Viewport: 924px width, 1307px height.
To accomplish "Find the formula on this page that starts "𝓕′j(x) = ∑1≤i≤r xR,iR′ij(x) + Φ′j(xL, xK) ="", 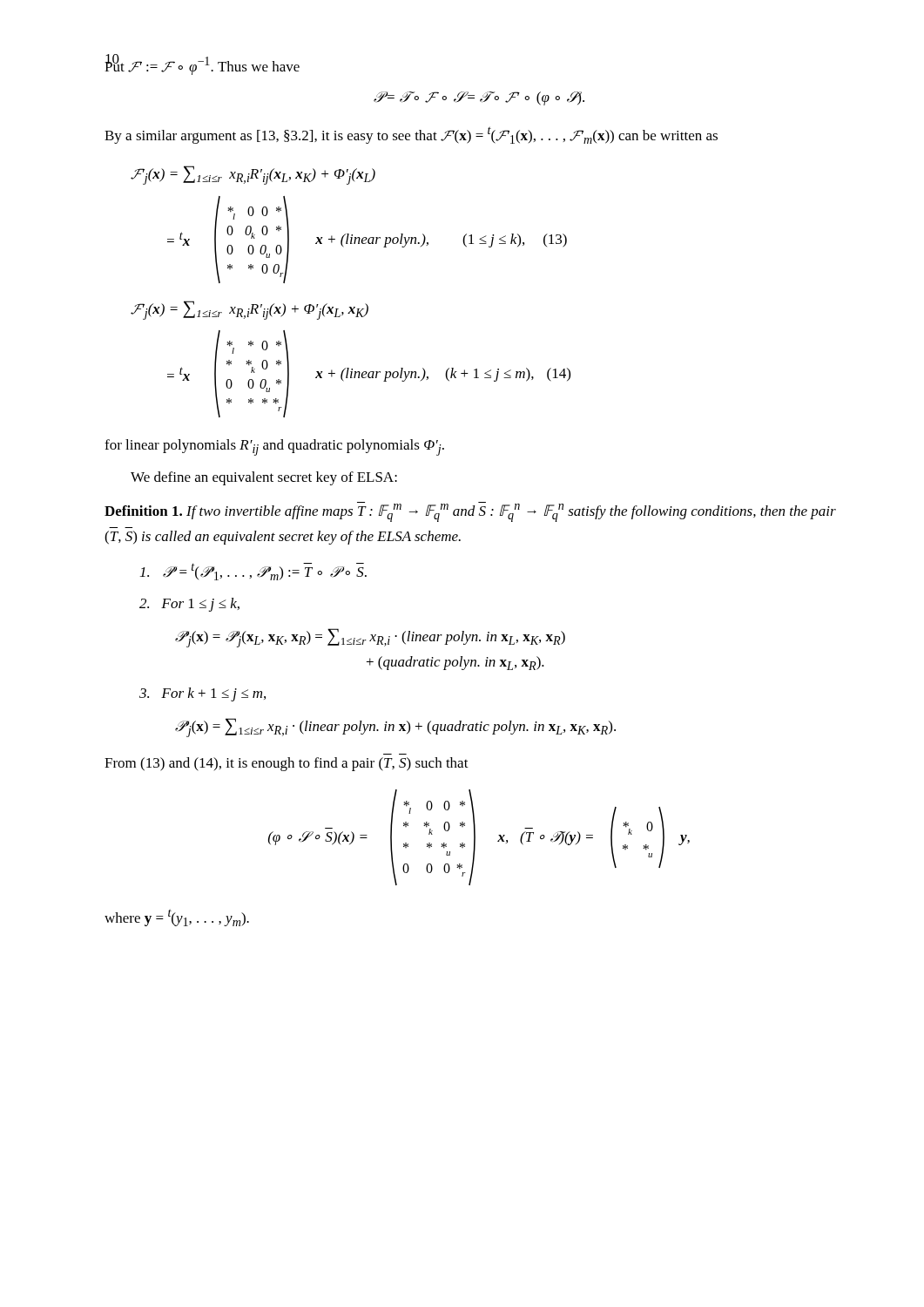I will pos(492,357).
